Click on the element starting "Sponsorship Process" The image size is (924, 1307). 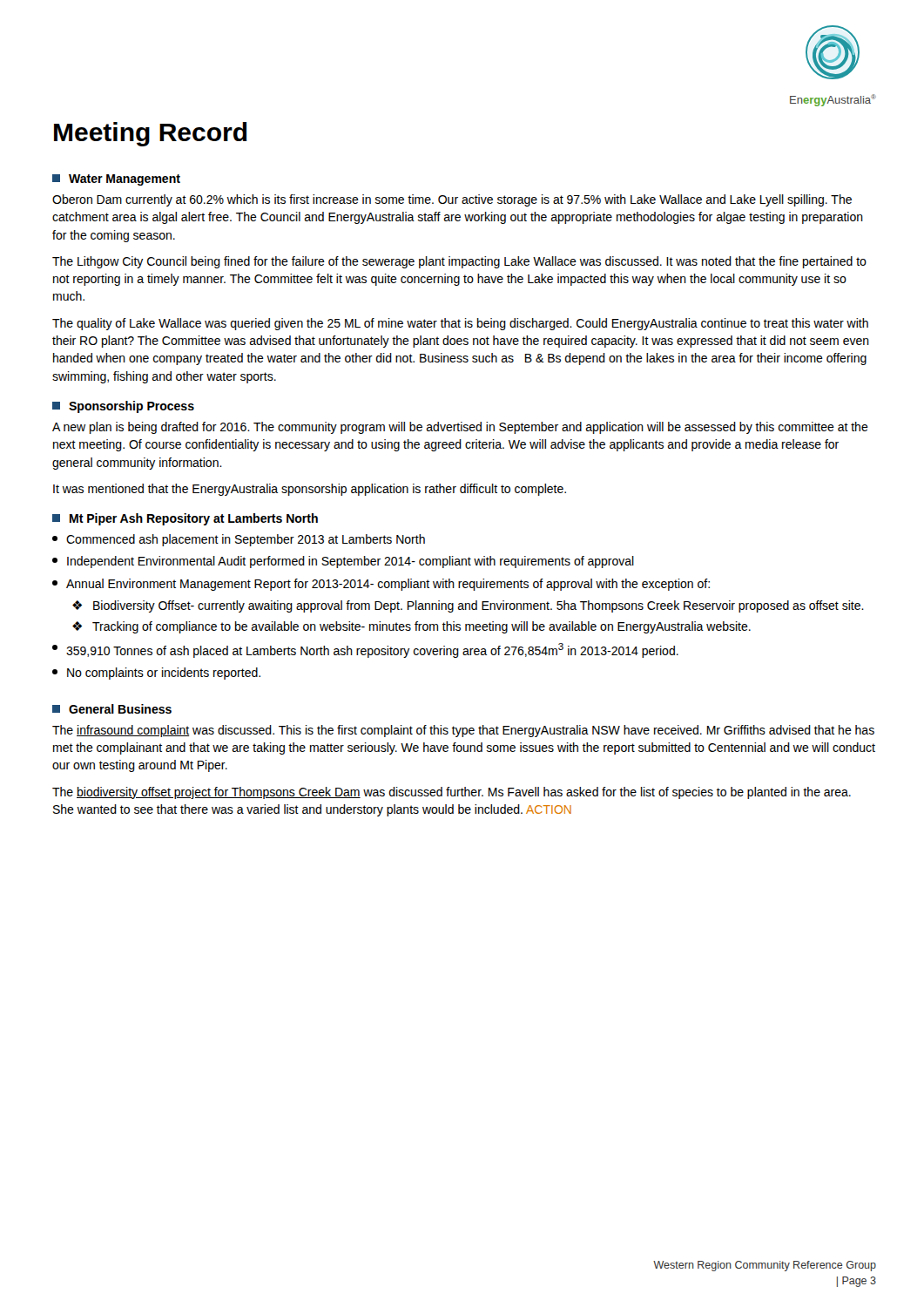[123, 406]
